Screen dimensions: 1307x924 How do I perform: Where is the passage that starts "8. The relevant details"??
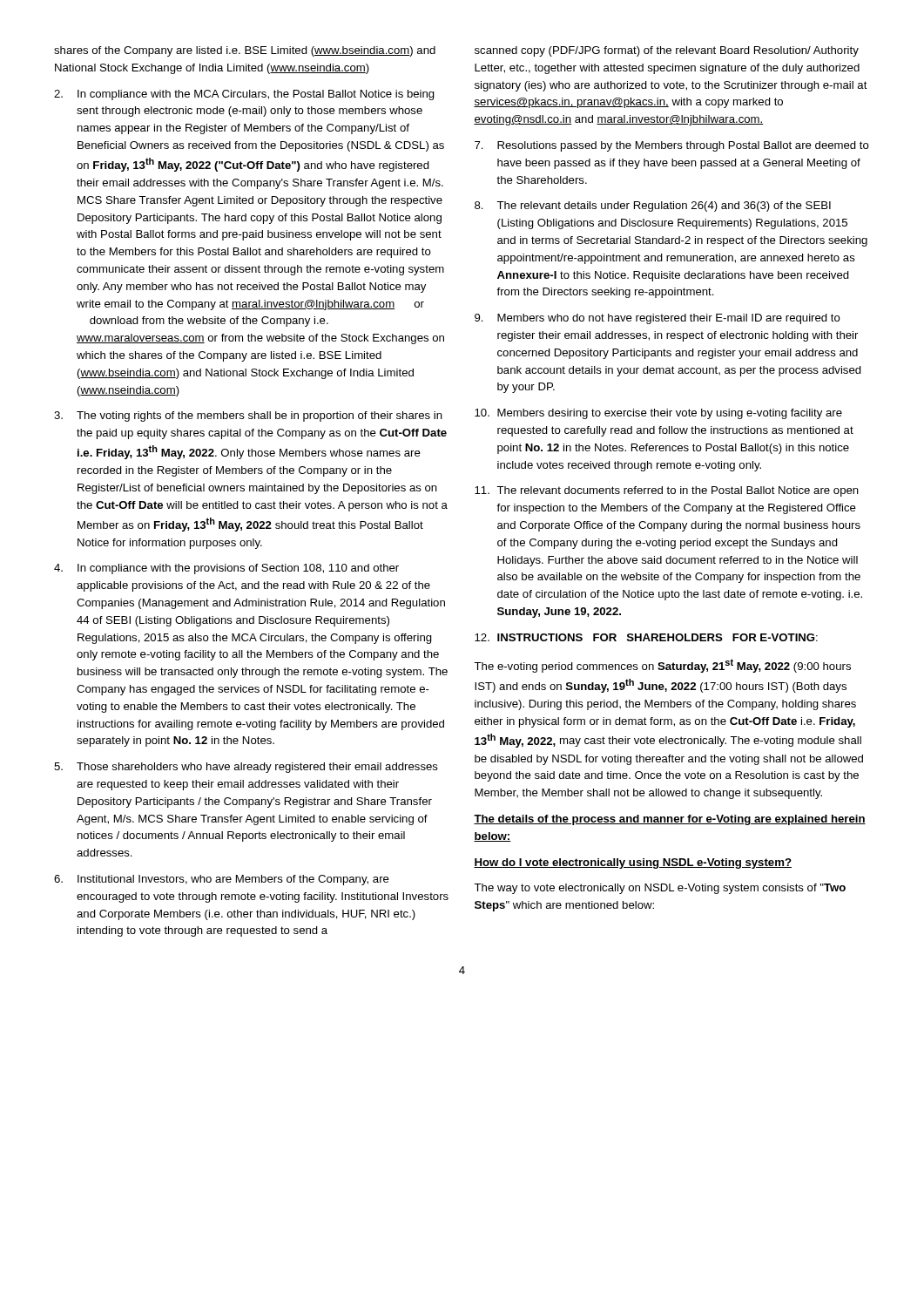(x=672, y=249)
